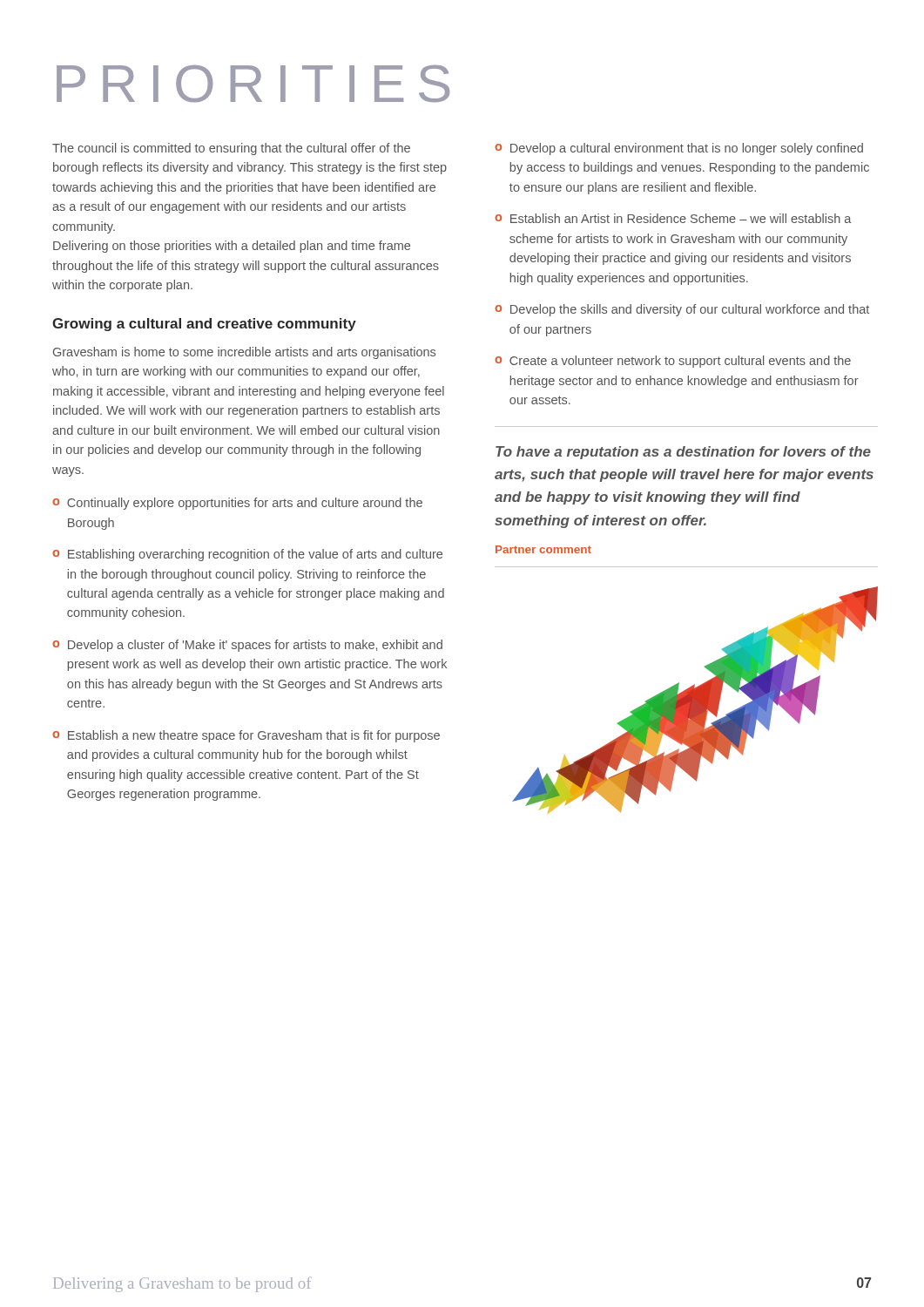Select the passage starting "o Develop a cluster of"

253,674
